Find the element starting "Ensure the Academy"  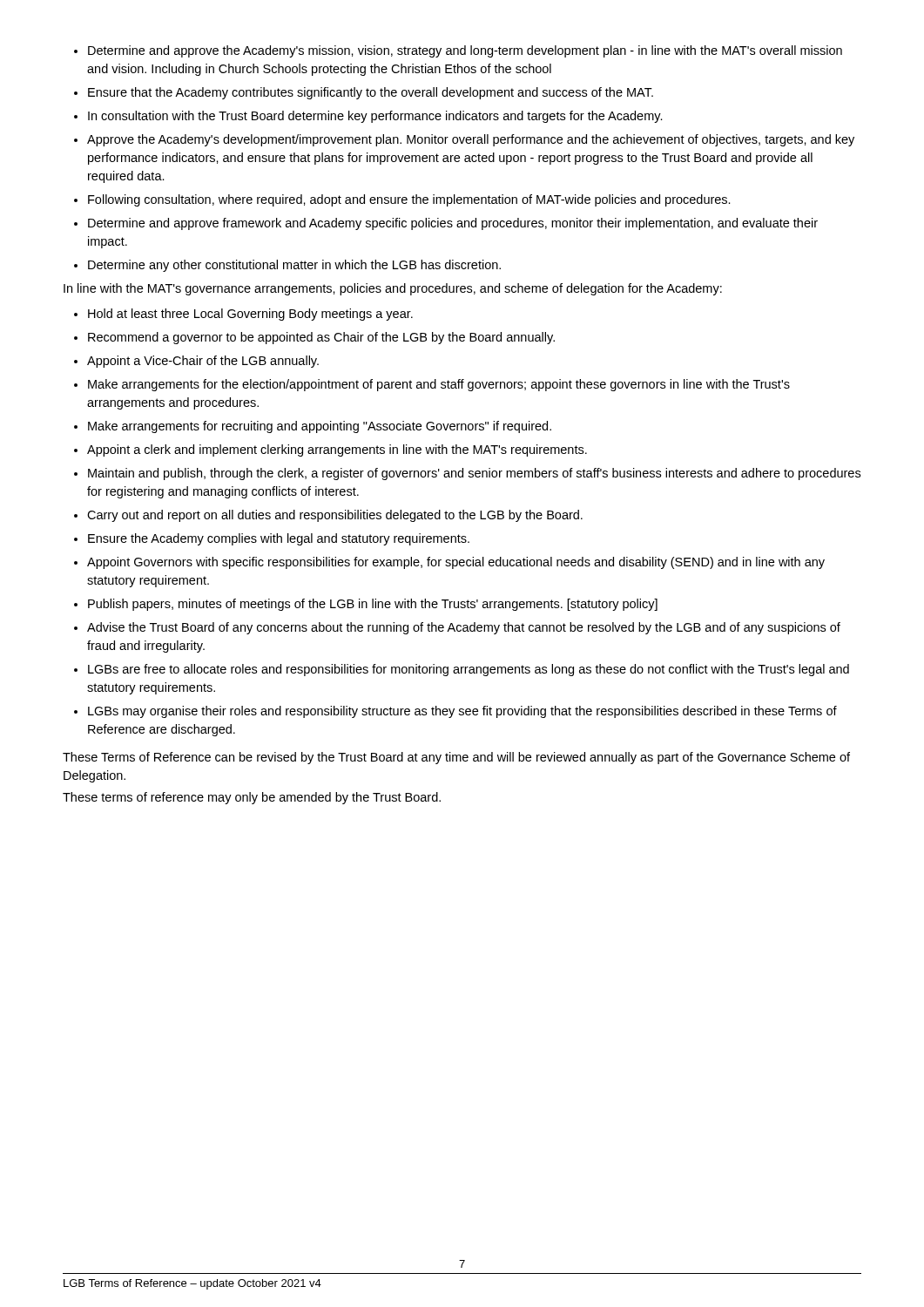474,539
